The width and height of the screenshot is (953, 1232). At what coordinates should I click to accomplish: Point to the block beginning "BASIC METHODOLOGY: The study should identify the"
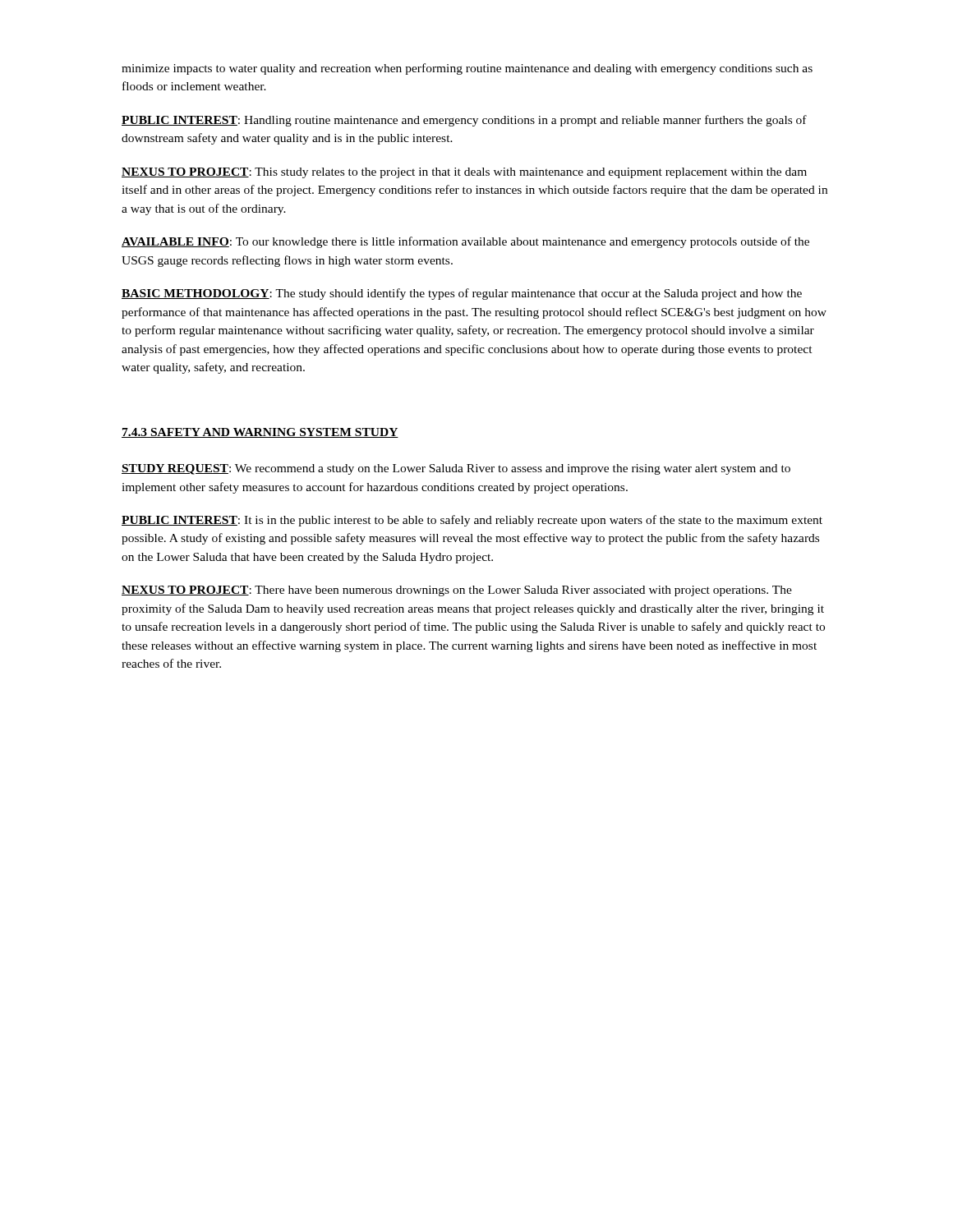pyautogui.click(x=474, y=330)
